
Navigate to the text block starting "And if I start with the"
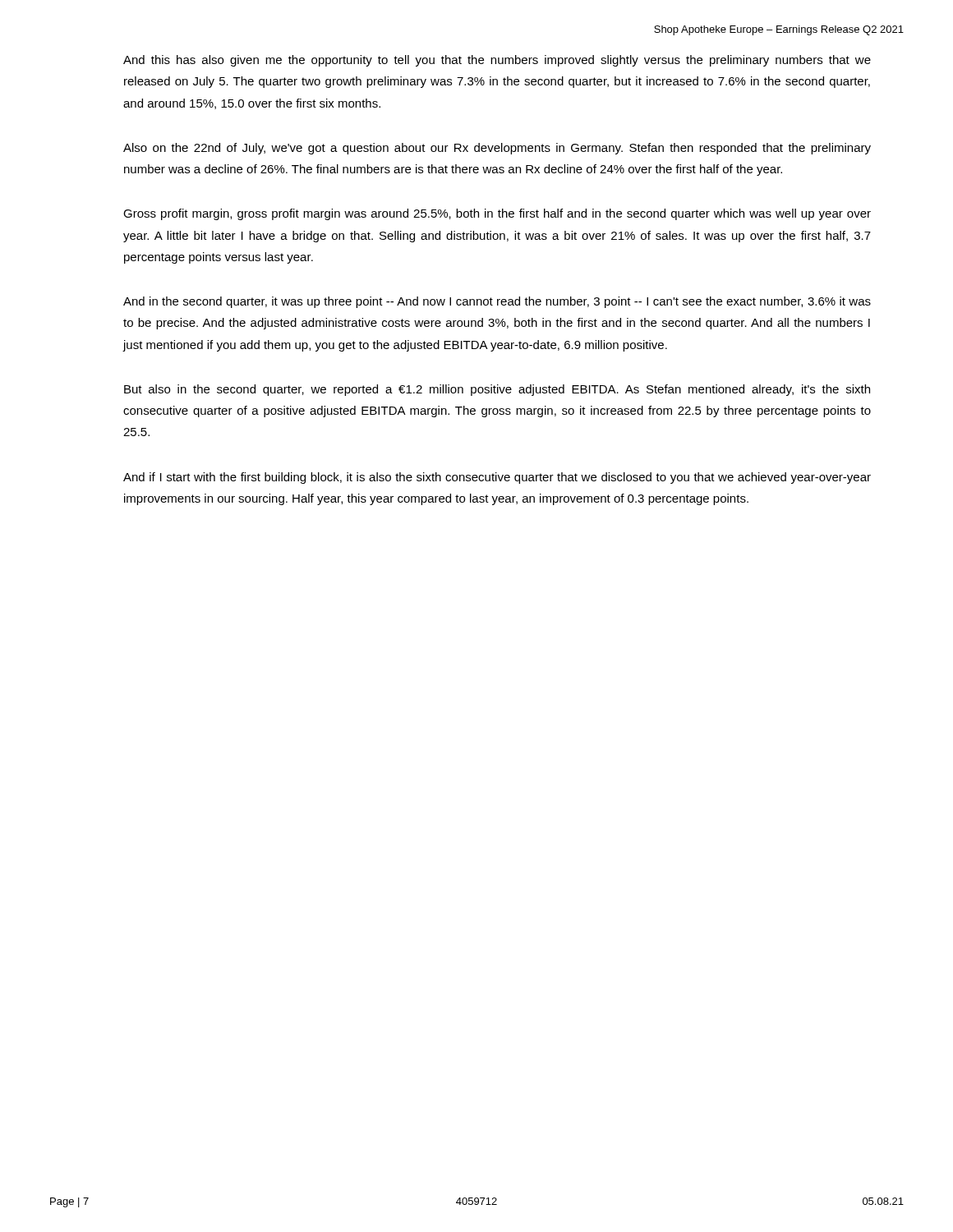tap(497, 487)
